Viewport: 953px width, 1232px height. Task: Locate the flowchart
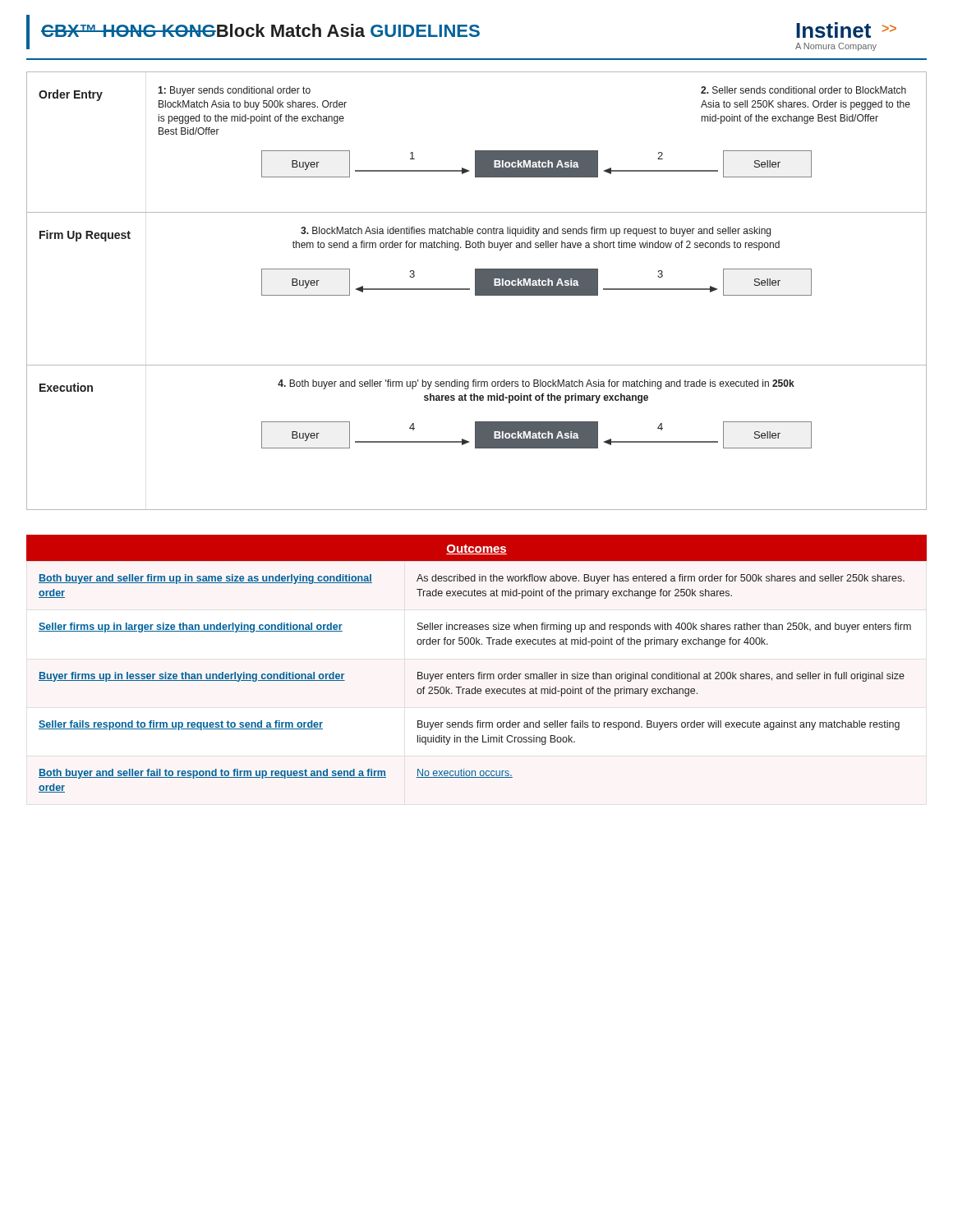point(476,291)
